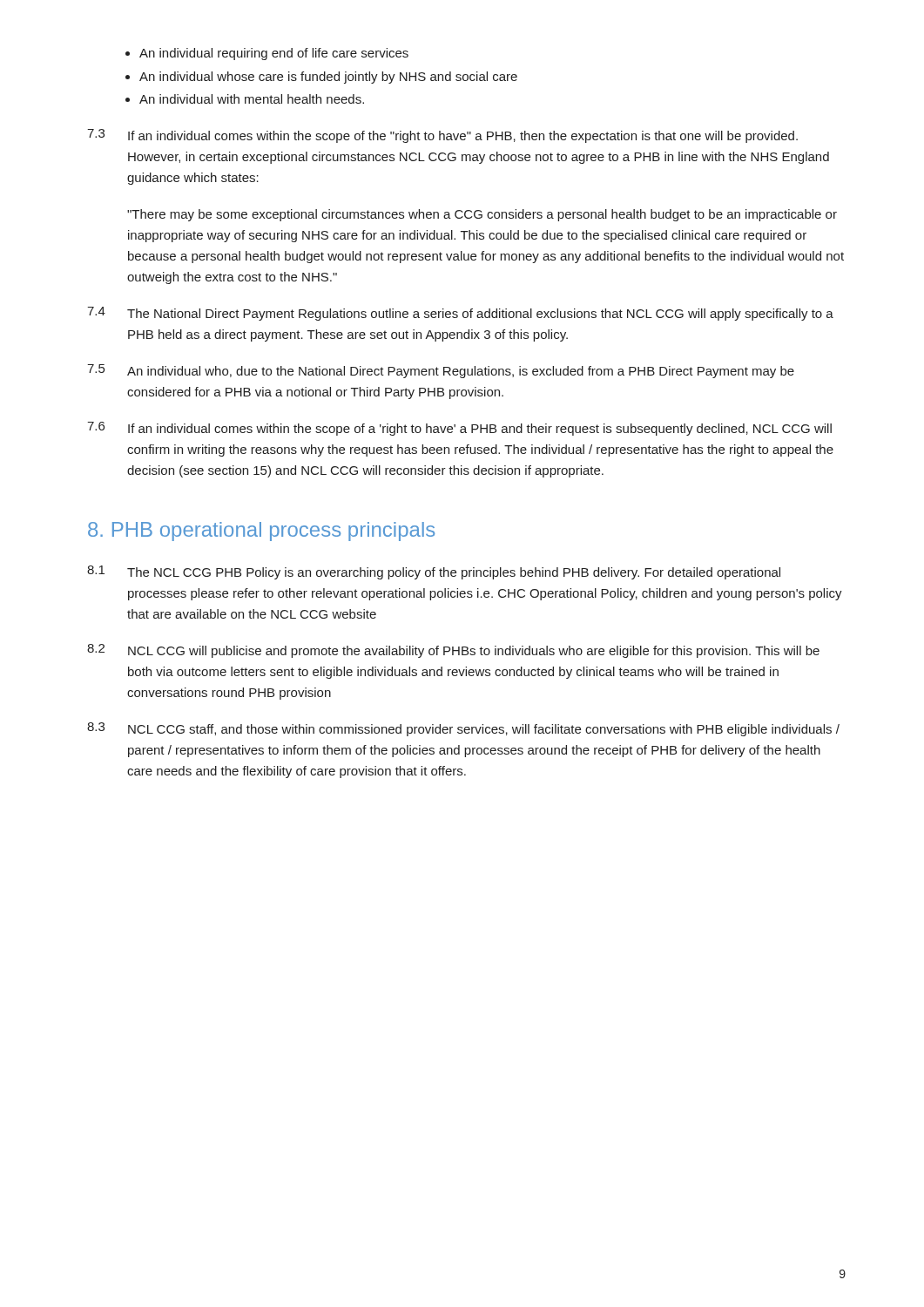Point to "An individual requiring end of life care services"

point(274,54)
